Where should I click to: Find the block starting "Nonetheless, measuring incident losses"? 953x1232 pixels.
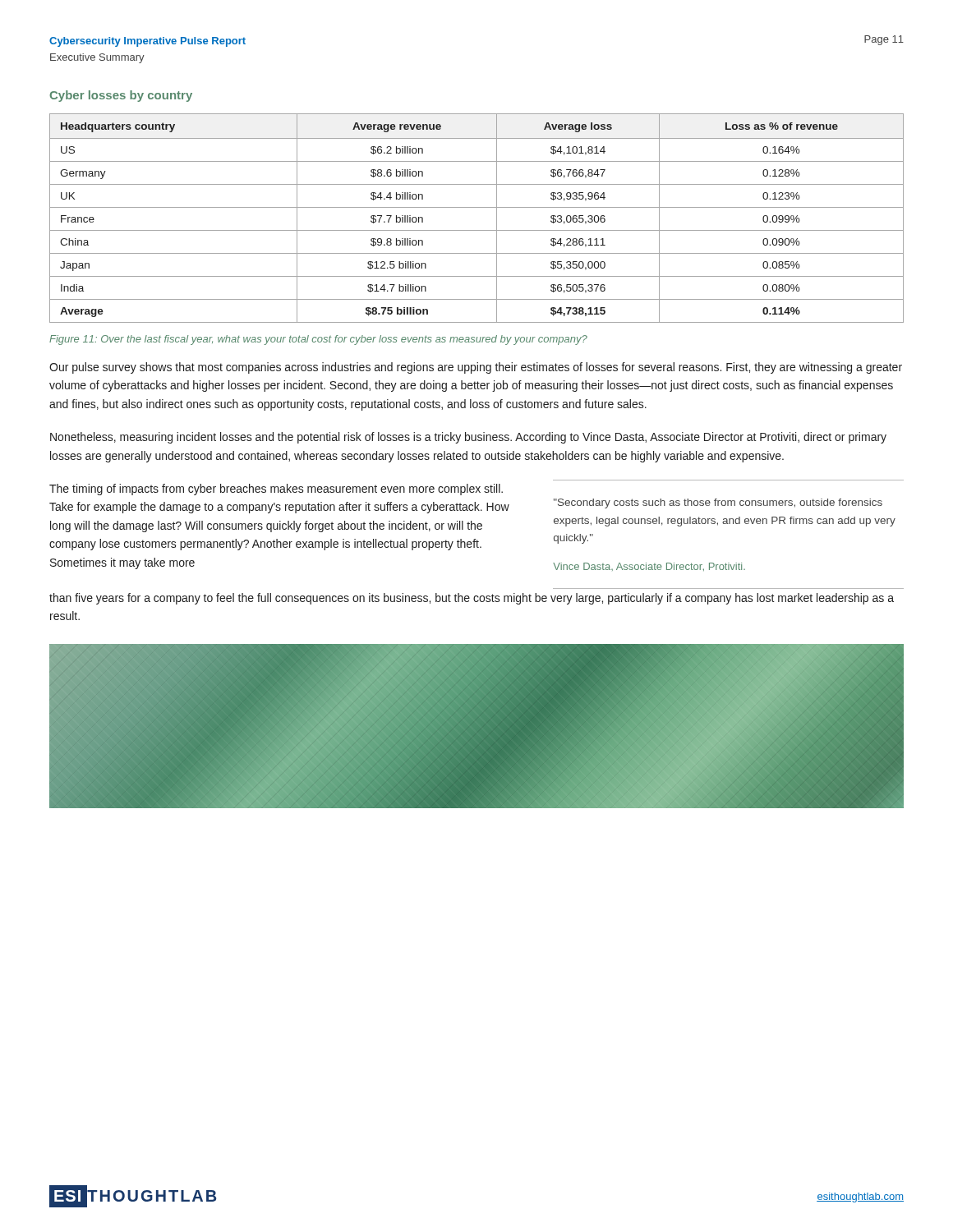(468, 446)
